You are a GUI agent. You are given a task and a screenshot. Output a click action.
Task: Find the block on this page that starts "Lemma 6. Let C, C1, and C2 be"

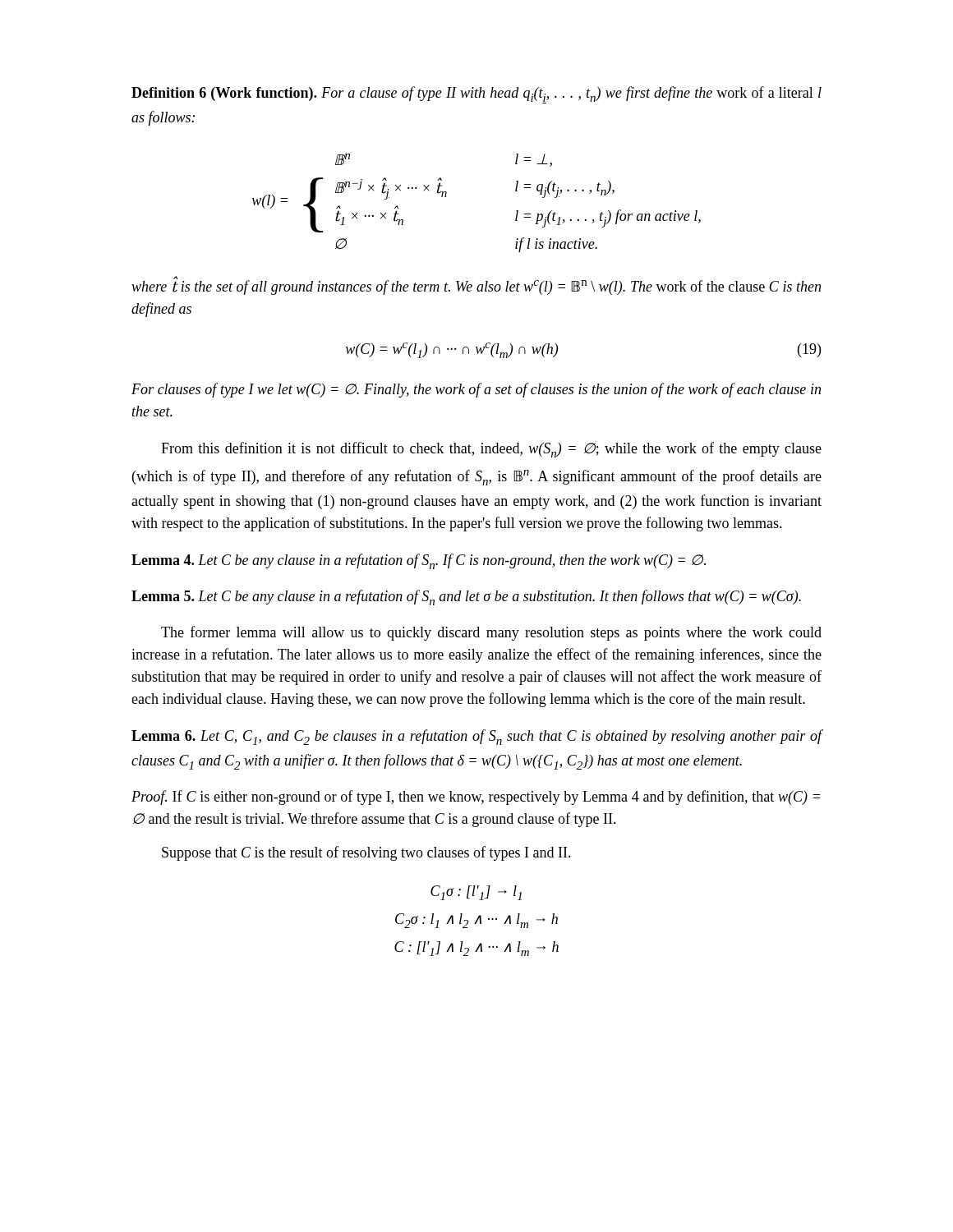(476, 750)
